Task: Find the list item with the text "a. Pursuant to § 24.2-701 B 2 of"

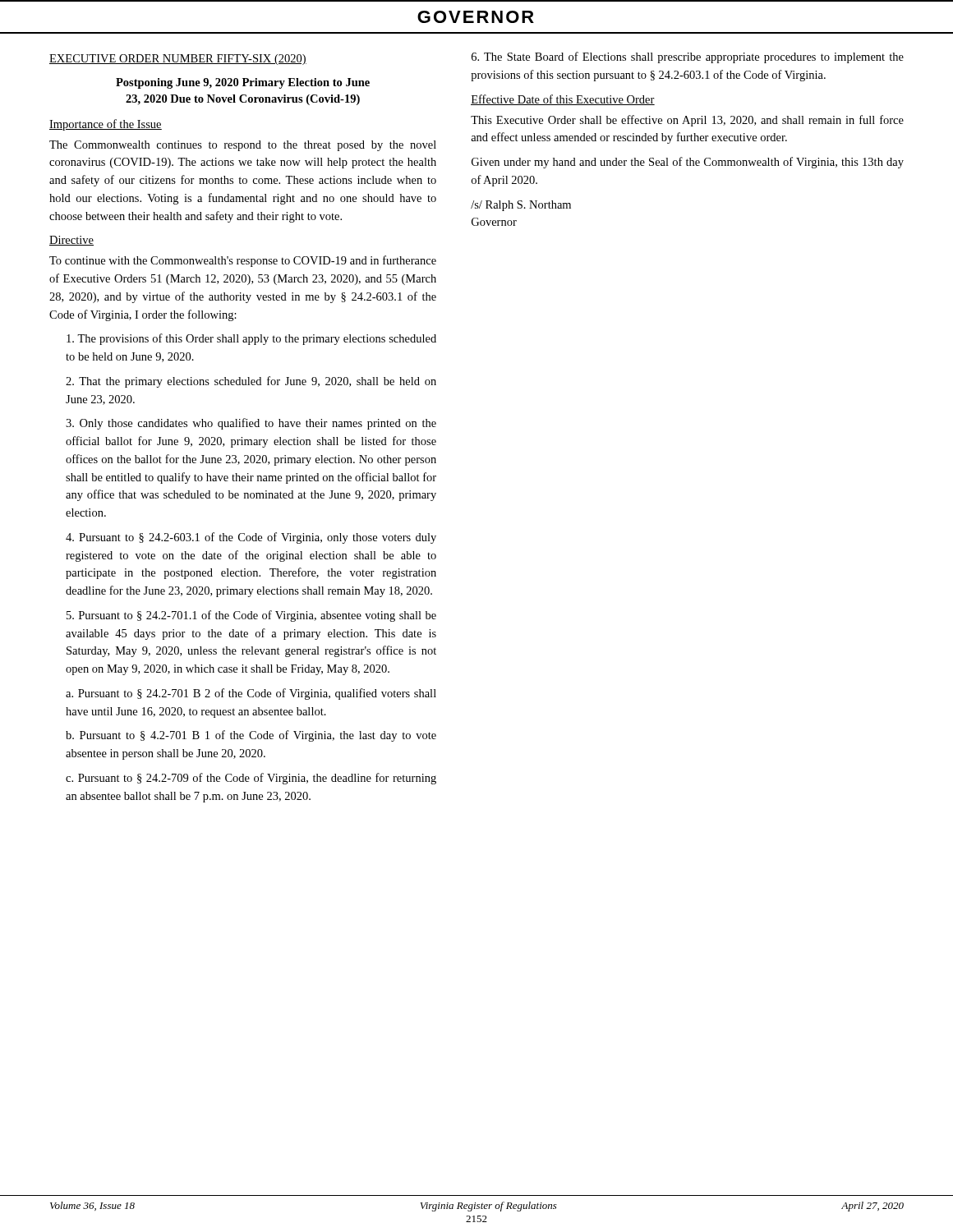Action: coord(251,702)
